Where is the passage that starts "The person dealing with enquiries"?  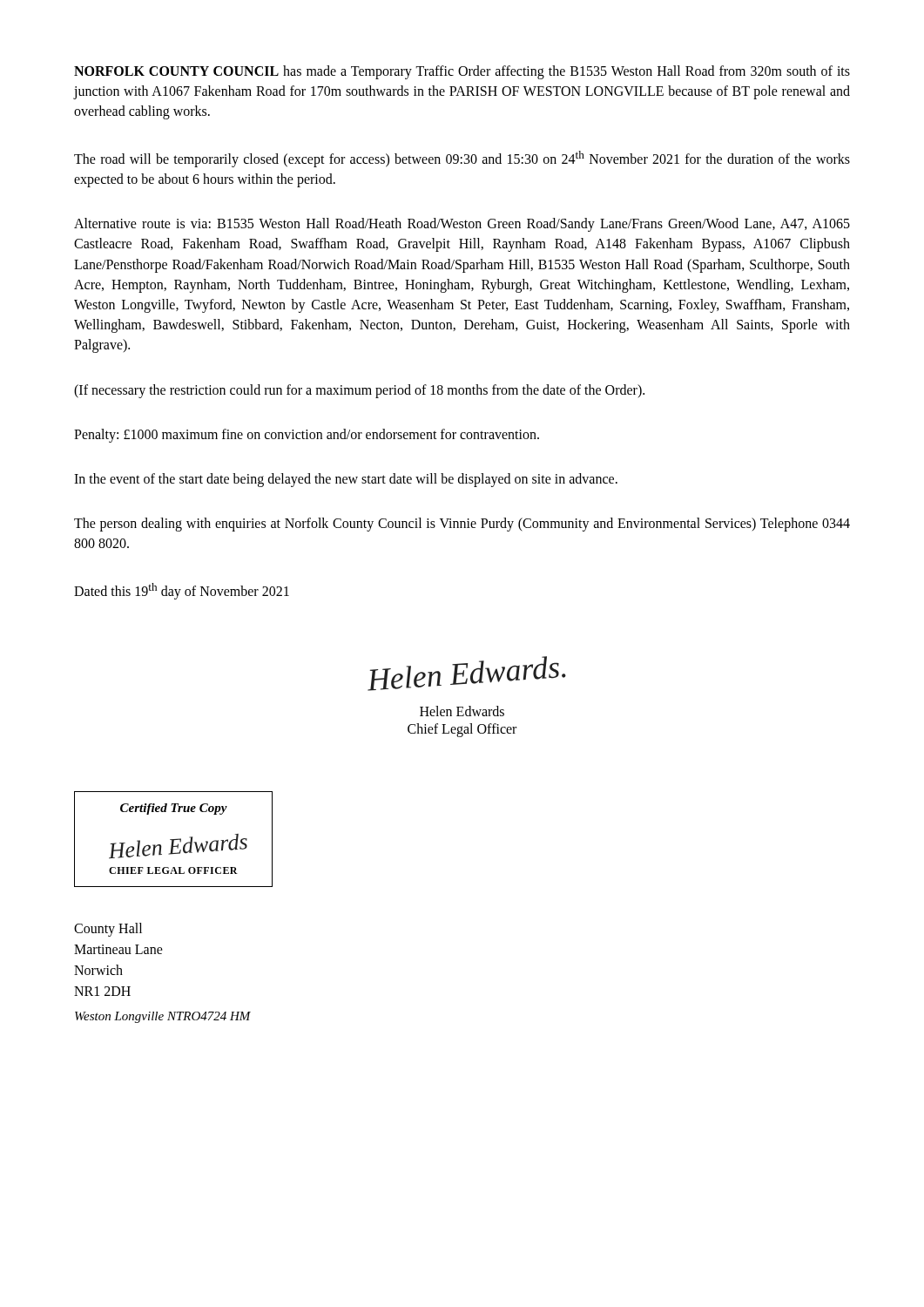[x=462, y=534]
